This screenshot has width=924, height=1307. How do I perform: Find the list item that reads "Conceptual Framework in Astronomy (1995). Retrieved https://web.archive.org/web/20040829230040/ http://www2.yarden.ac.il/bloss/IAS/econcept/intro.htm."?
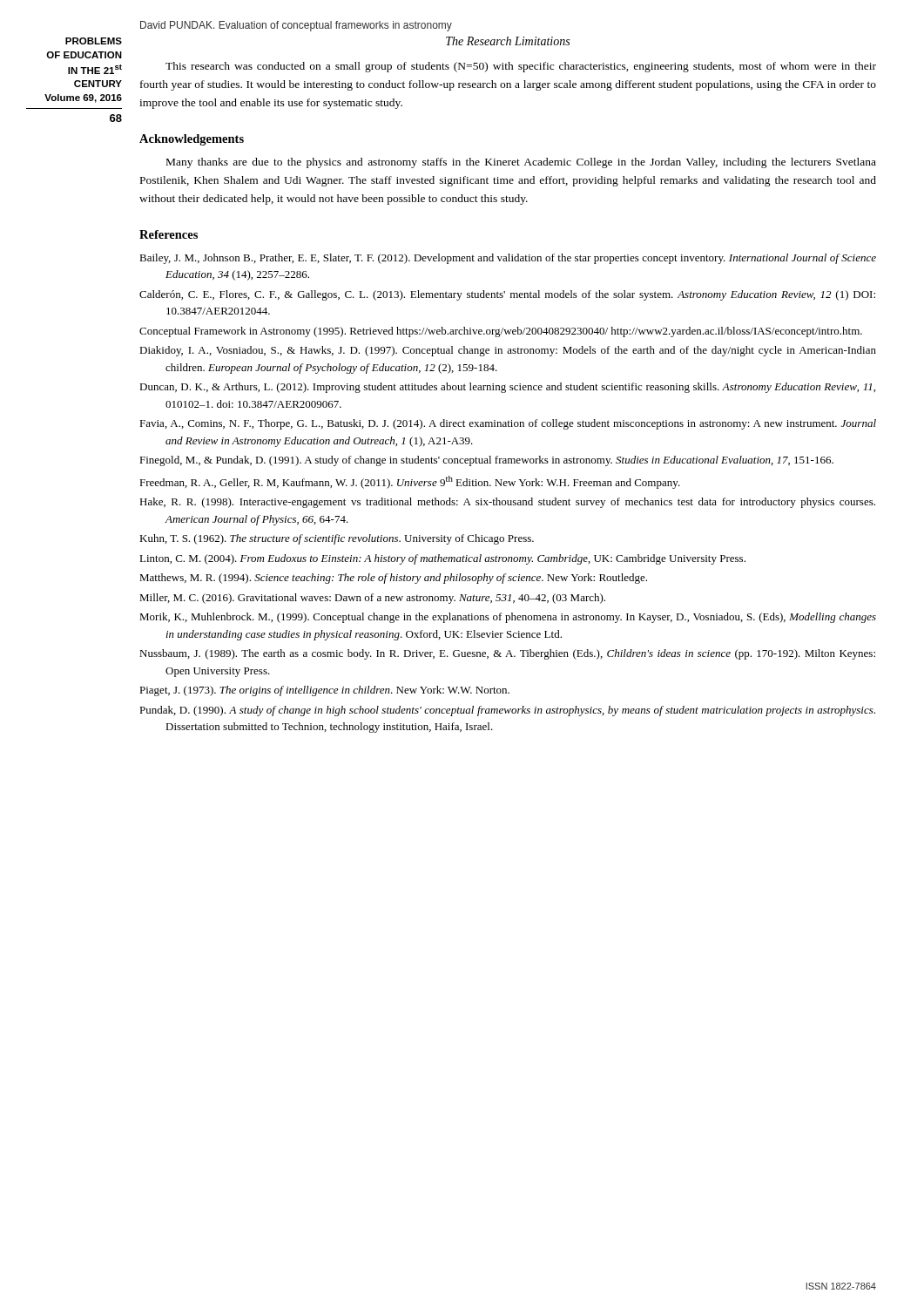(x=501, y=330)
